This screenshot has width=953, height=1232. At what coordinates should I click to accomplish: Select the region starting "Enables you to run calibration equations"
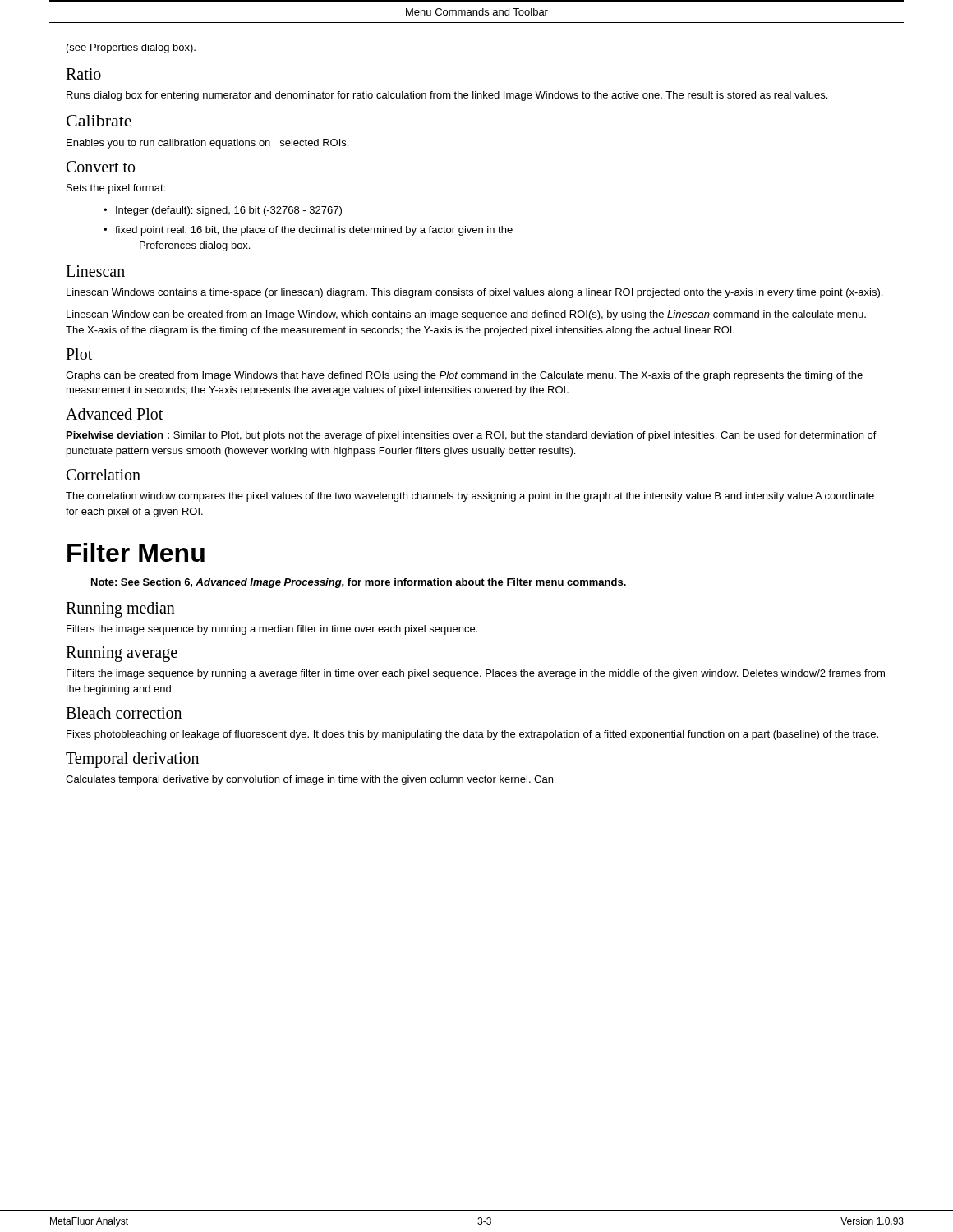point(208,142)
